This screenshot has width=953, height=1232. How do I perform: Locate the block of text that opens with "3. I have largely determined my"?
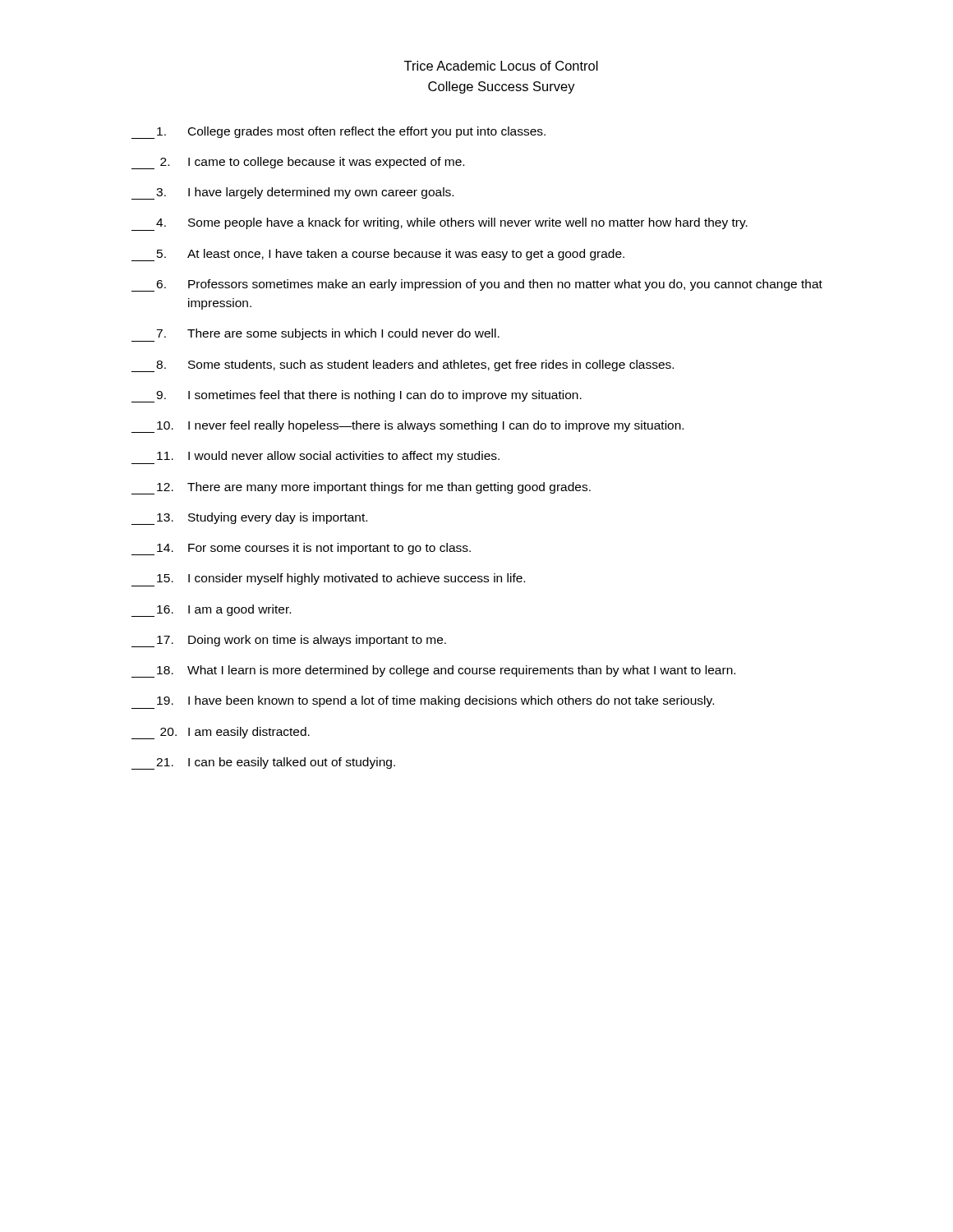(292, 193)
